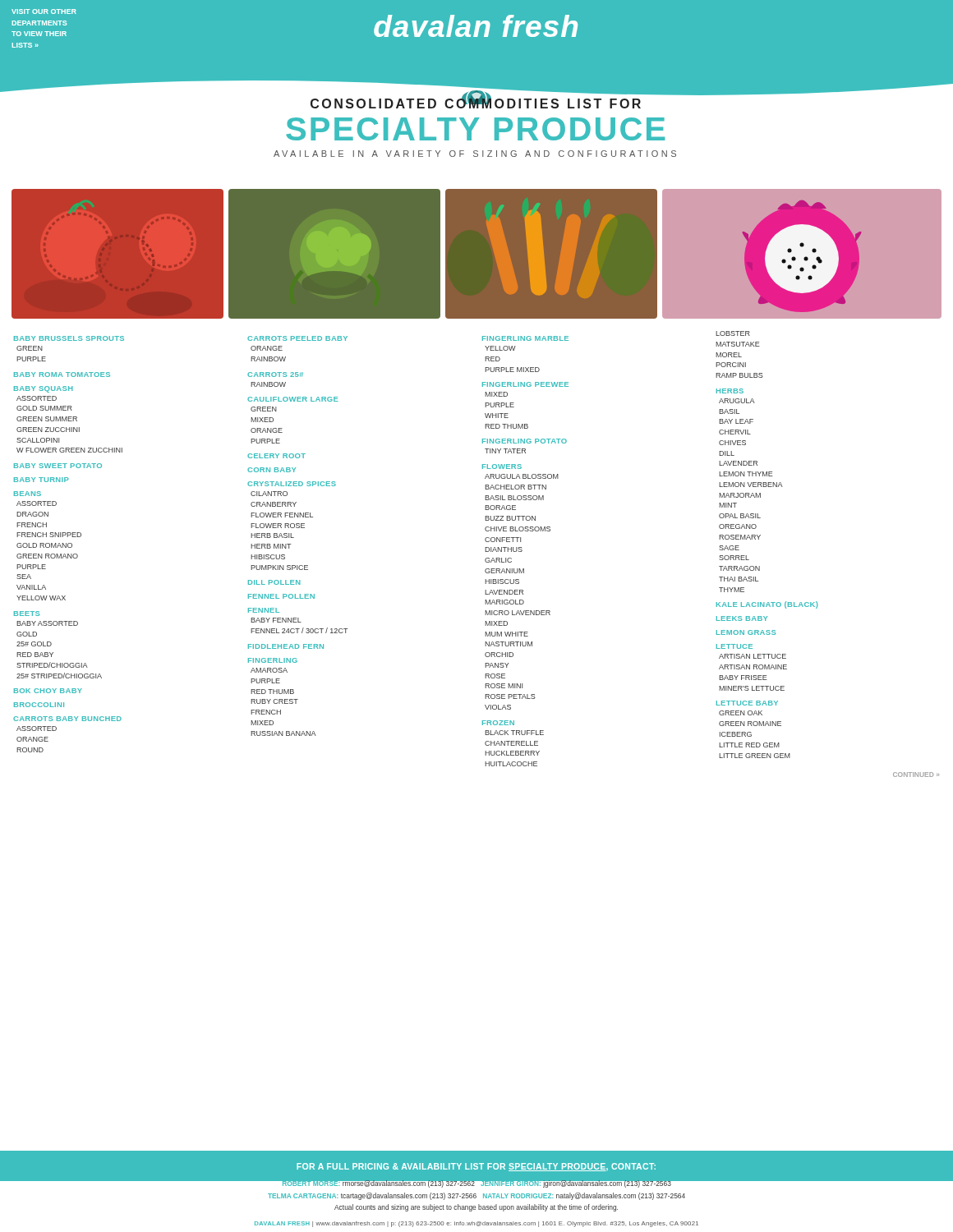Find the region starting "CONTINUED »"
This screenshot has width=953, height=1232.
(x=916, y=775)
